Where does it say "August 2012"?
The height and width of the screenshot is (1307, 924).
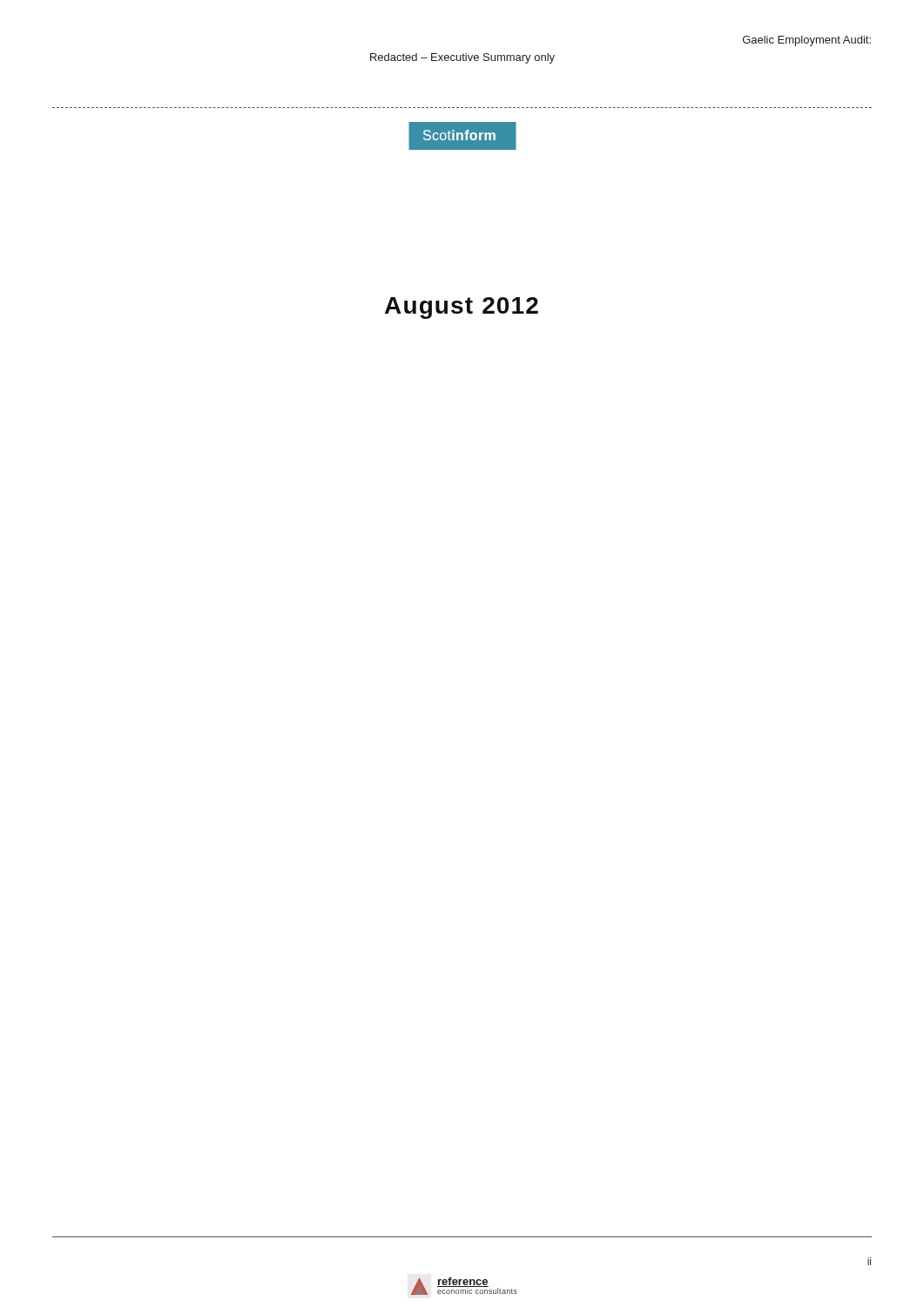462,305
